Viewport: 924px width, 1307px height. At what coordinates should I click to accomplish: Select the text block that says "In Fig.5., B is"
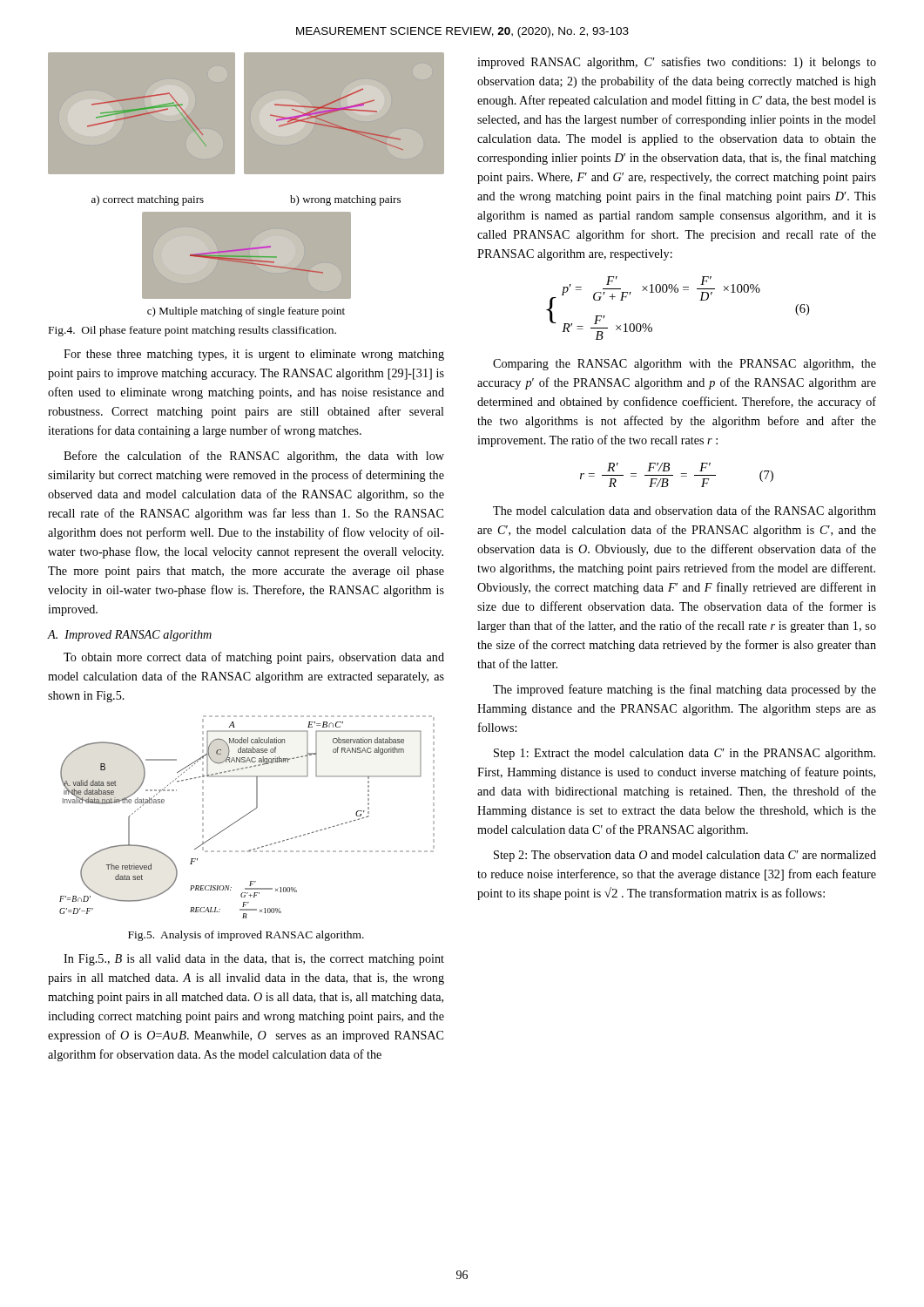tap(246, 1006)
